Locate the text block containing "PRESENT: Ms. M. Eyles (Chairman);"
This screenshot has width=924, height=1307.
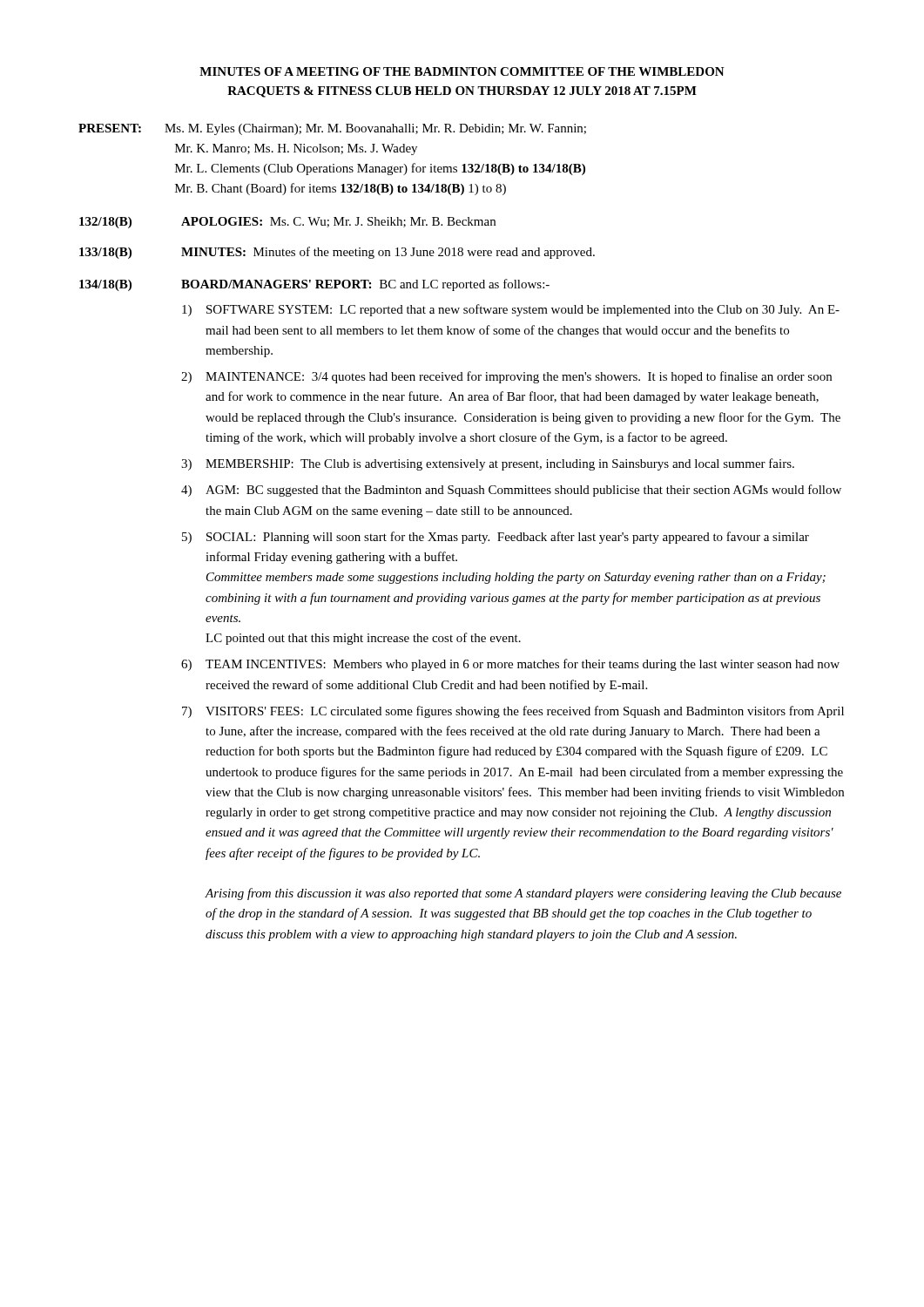pos(333,159)
